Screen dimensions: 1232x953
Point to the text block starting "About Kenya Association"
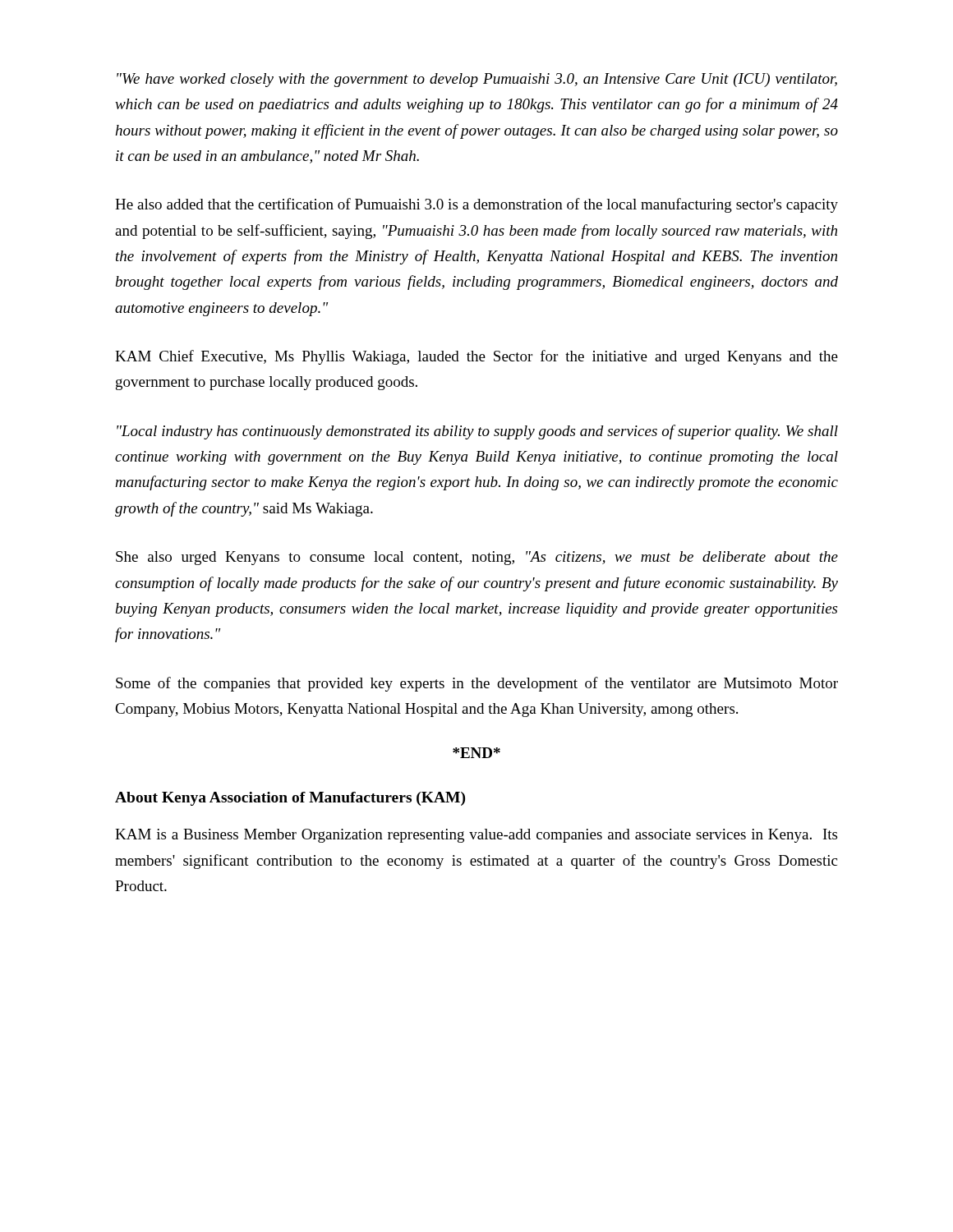tap(290, 797)
